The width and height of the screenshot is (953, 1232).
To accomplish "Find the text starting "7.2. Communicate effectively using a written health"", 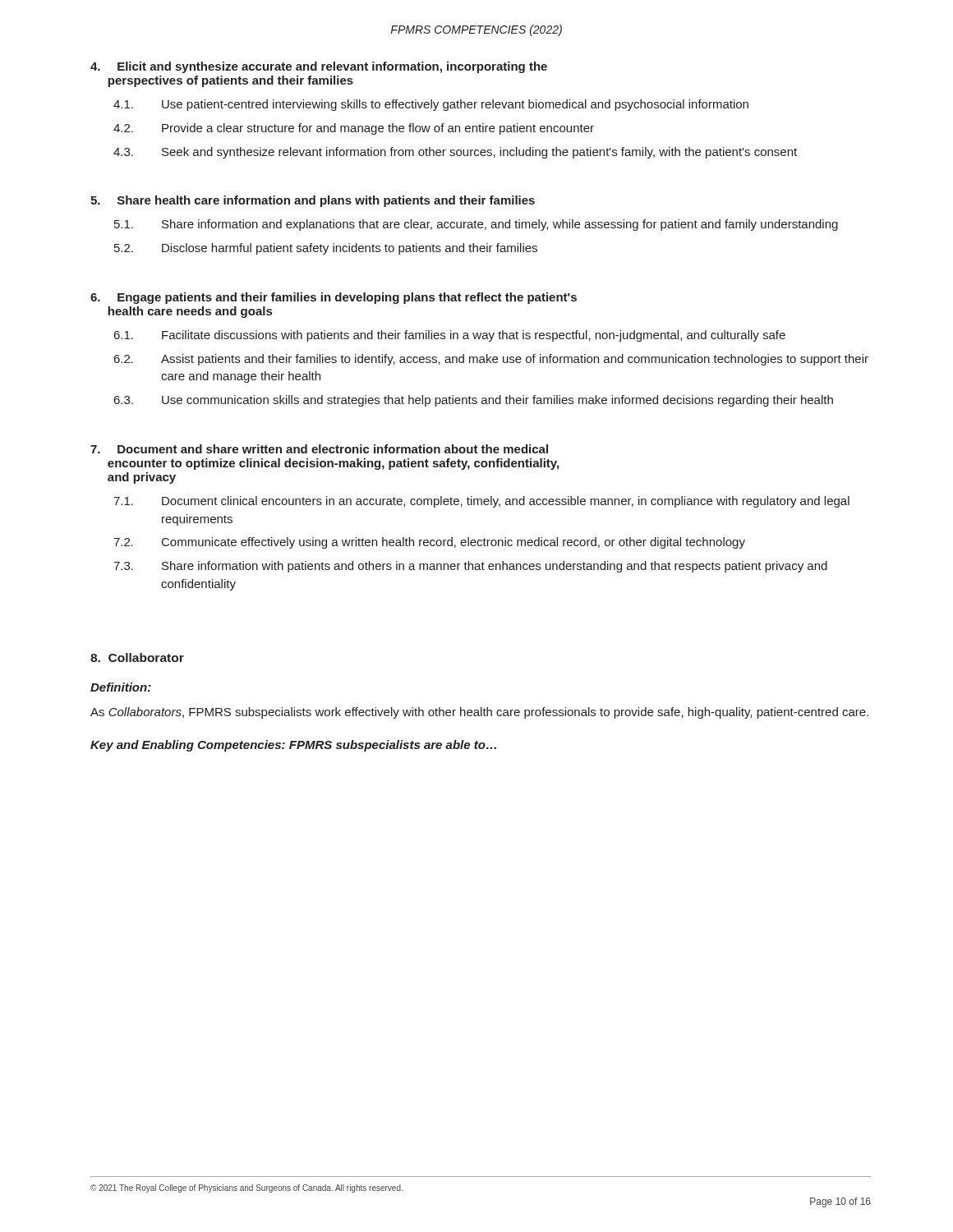I will coord(481,542).
